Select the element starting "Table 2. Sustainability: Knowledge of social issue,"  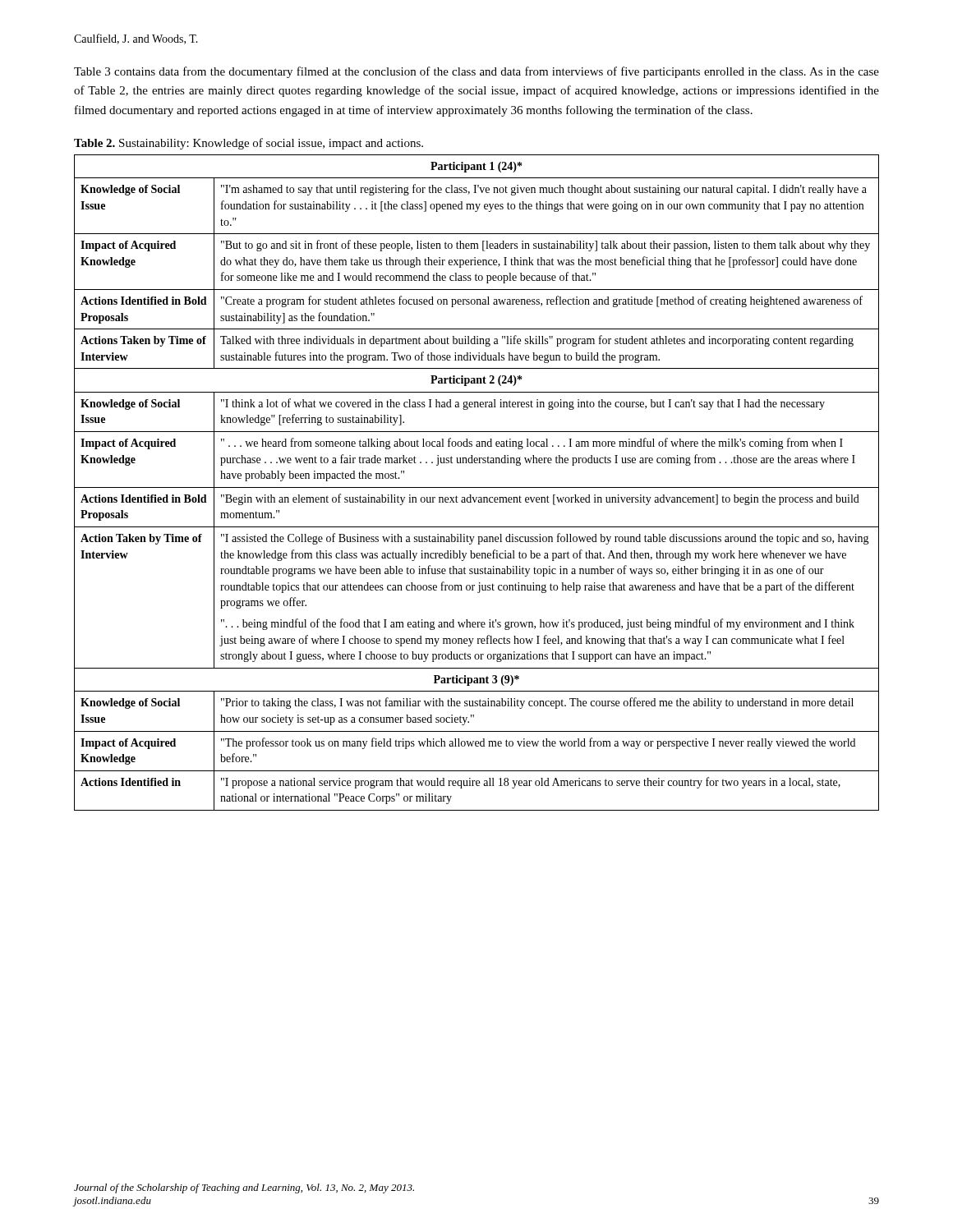point(249,143)
